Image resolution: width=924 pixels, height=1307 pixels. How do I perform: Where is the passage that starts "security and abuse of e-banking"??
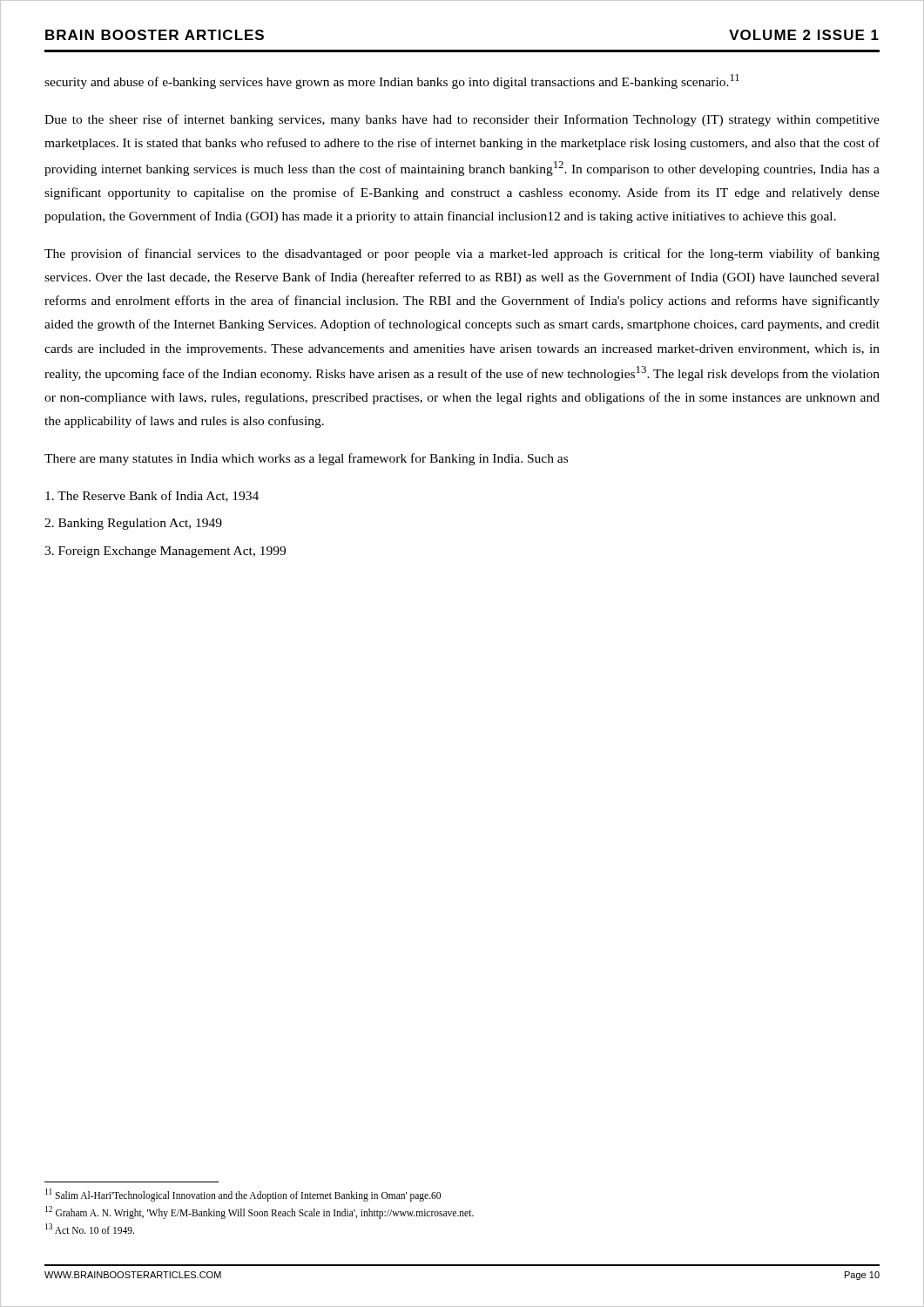coord(392,80)
